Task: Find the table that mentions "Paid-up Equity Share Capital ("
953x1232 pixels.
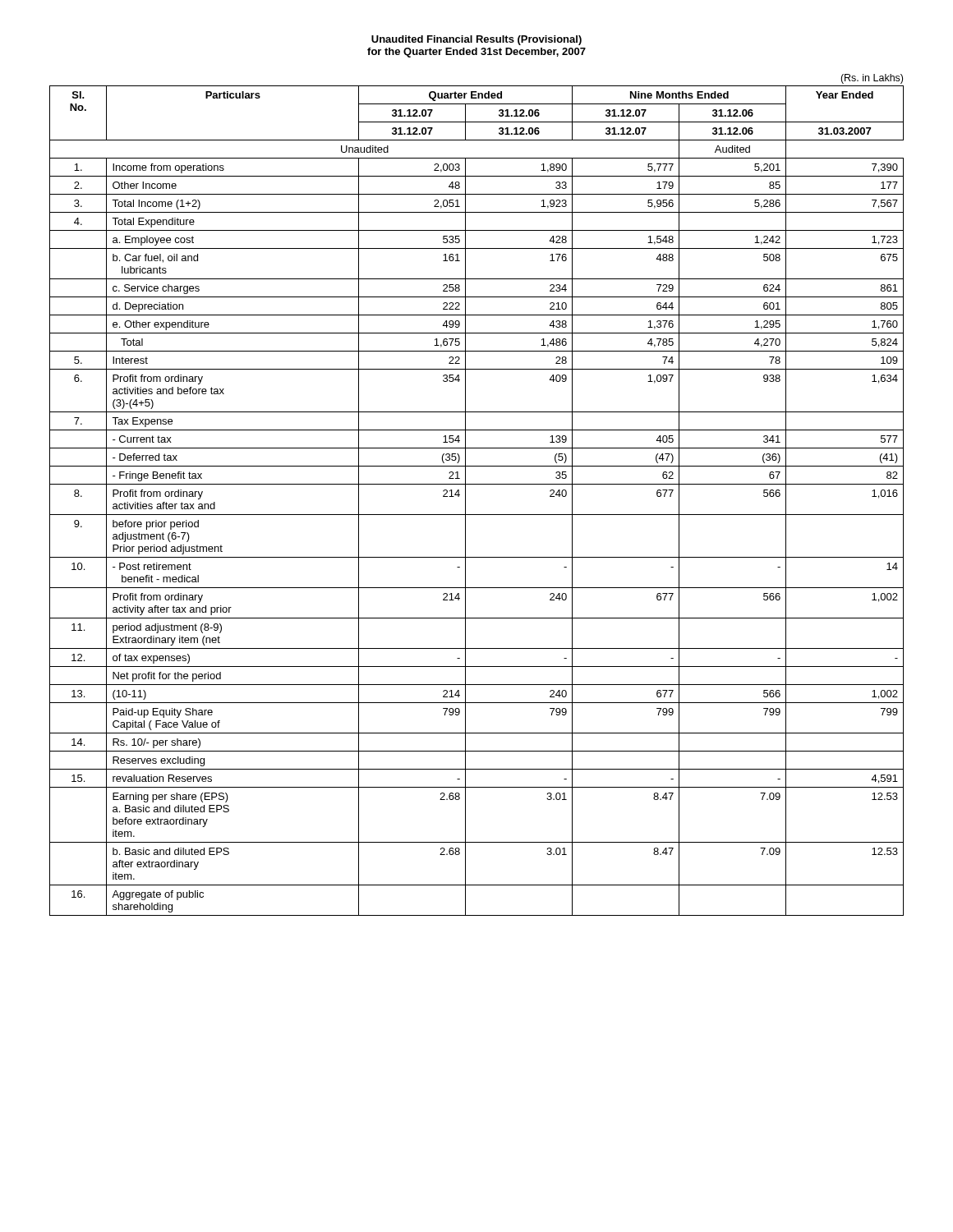Action: click(476, 494)
